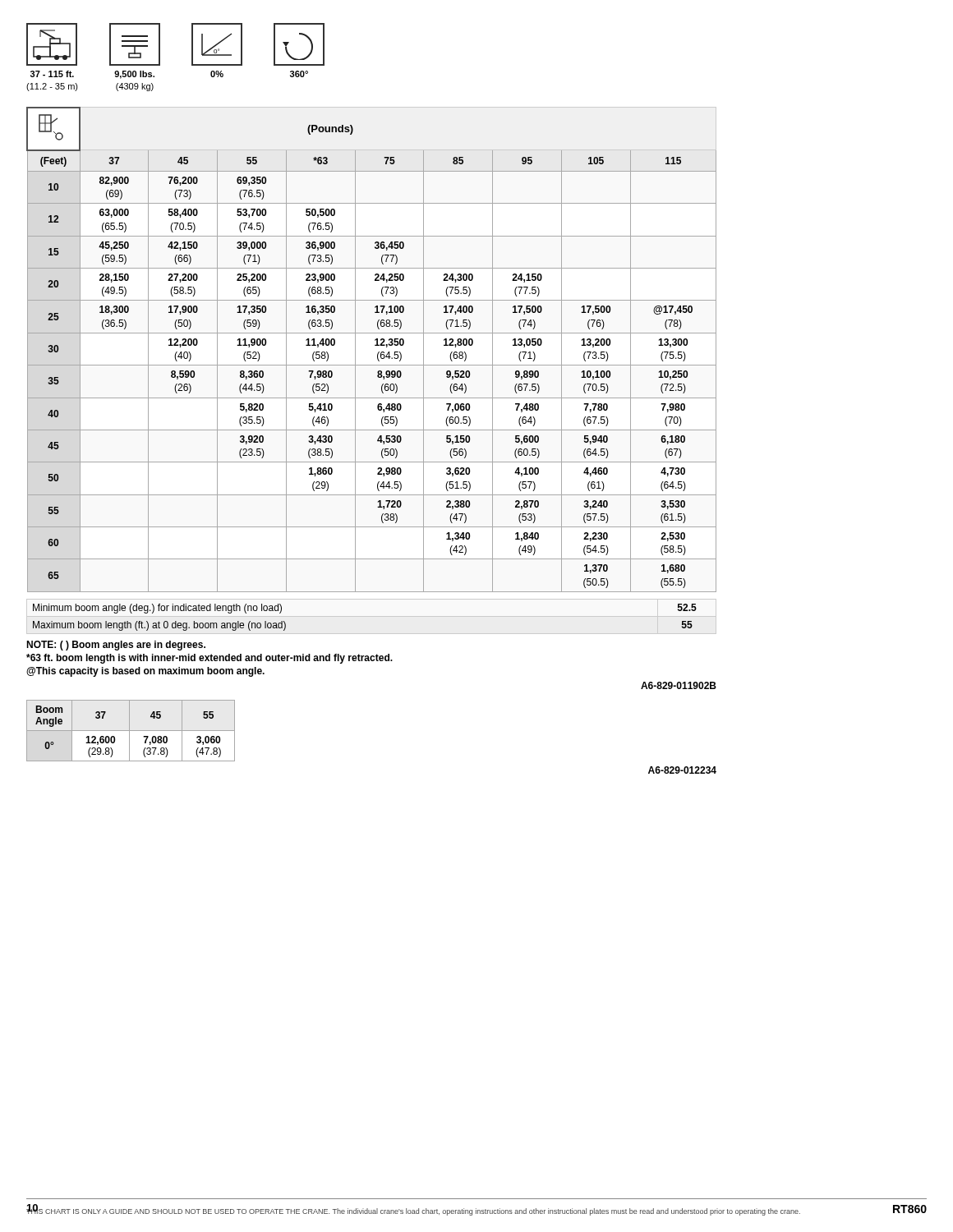Where is the passage that starts "NOTE: ( ) Boom angles are"?
Screen dimensions: 1232x953
[116, 645]
